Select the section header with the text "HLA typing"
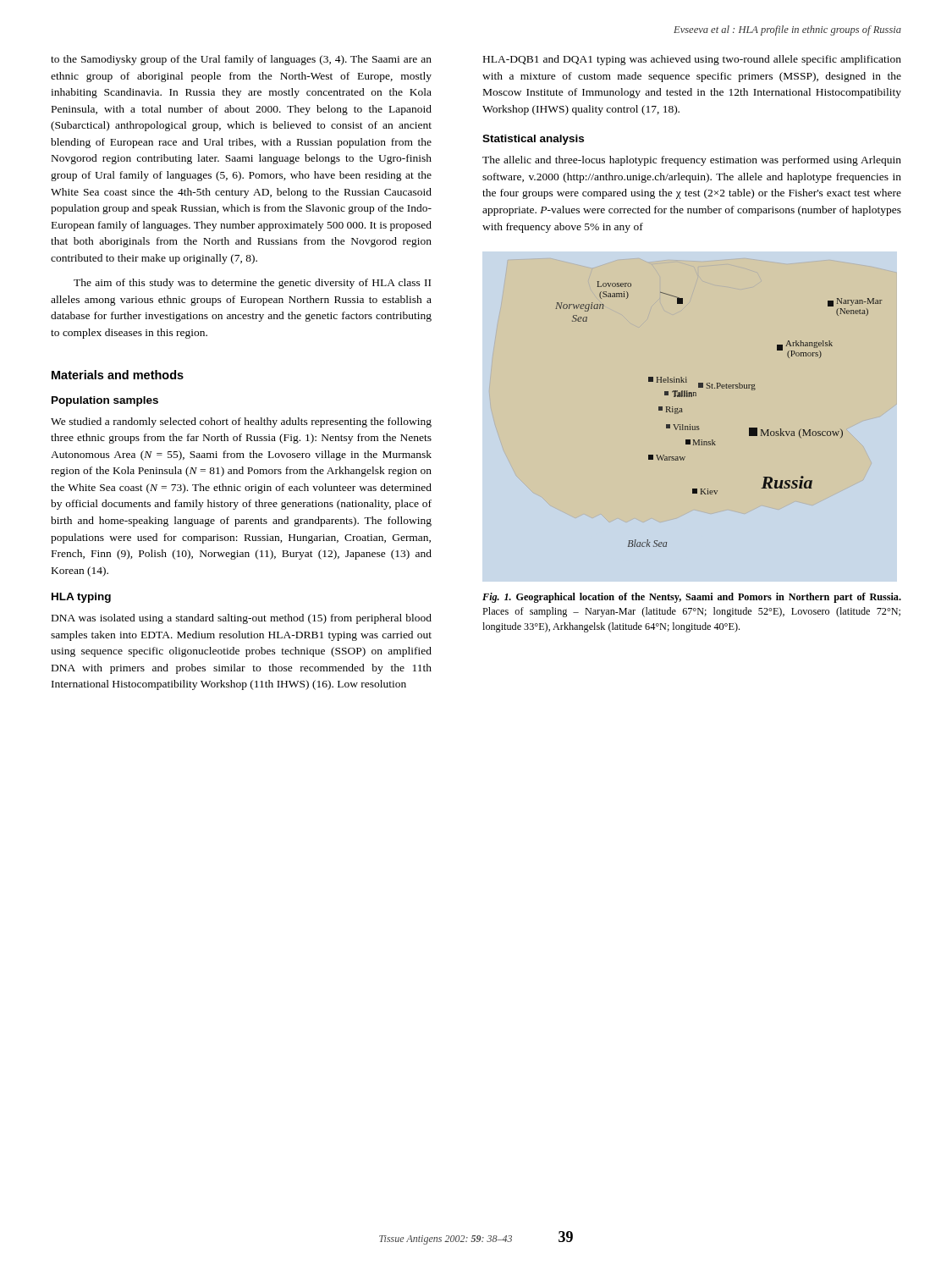This screenshot has width=952, height=1270. 81,597
